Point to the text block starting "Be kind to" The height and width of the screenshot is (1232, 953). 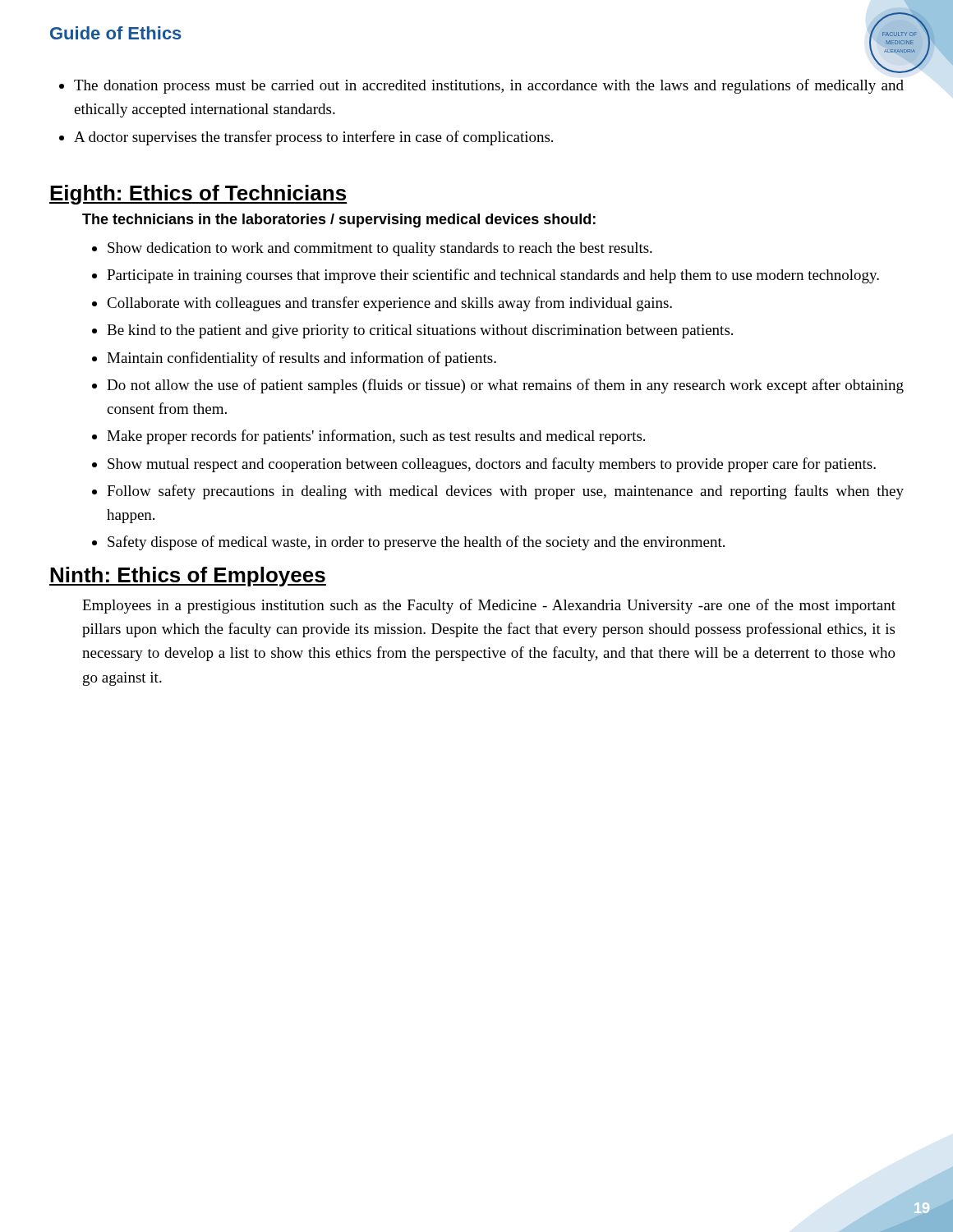tap(420, 330)
